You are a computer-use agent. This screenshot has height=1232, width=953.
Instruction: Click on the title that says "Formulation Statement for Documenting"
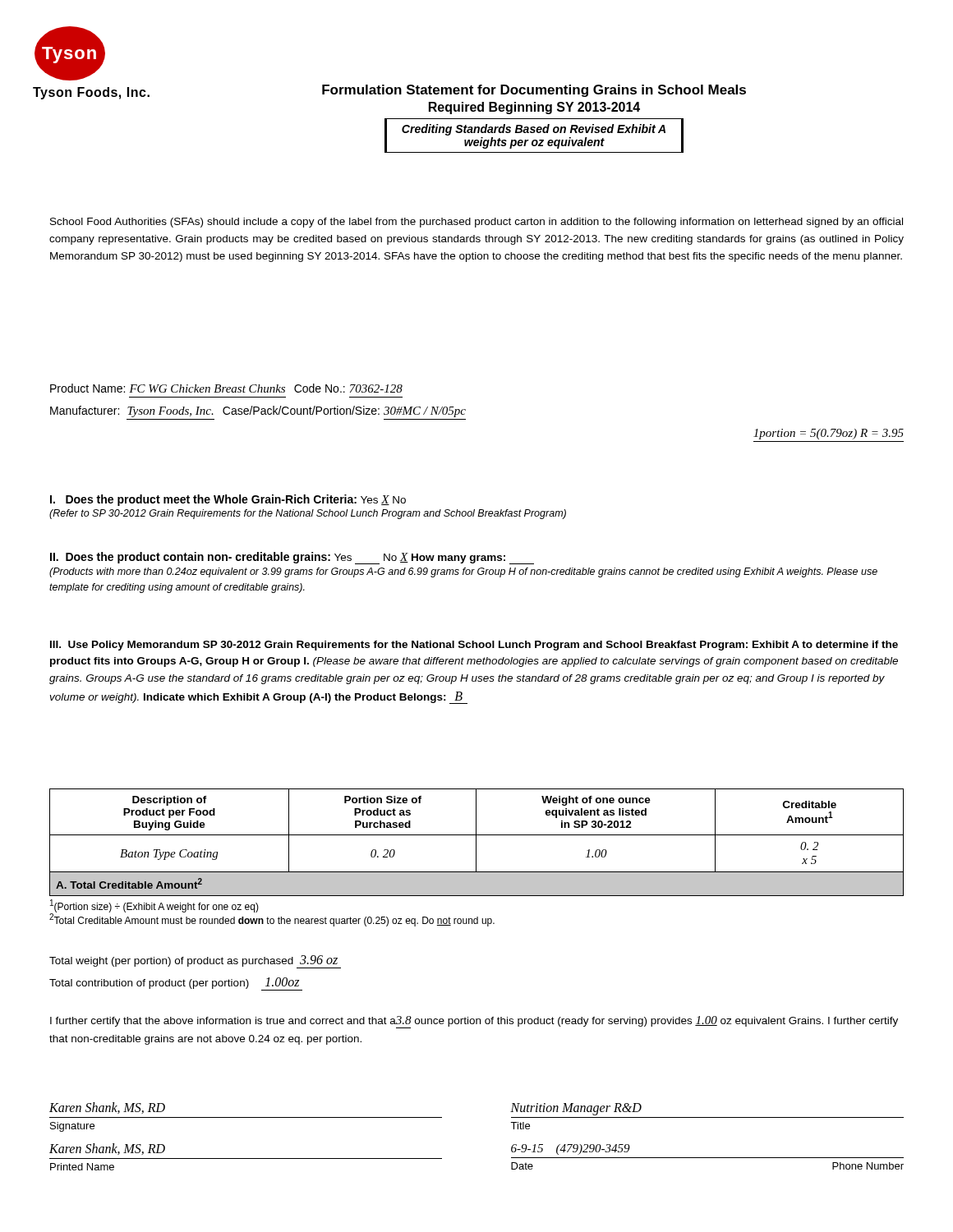[534, 117]
